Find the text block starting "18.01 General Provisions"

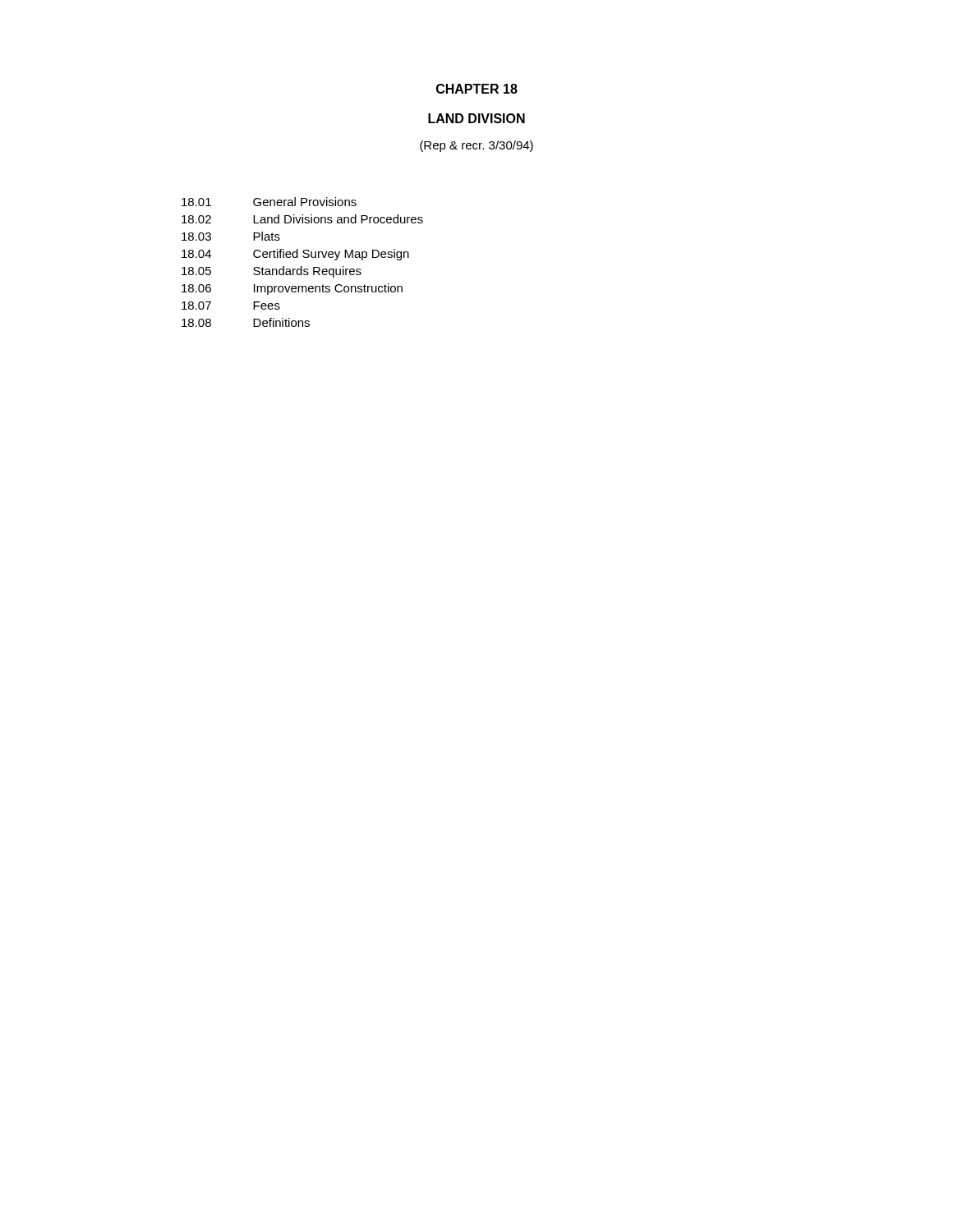pos(302,262)
